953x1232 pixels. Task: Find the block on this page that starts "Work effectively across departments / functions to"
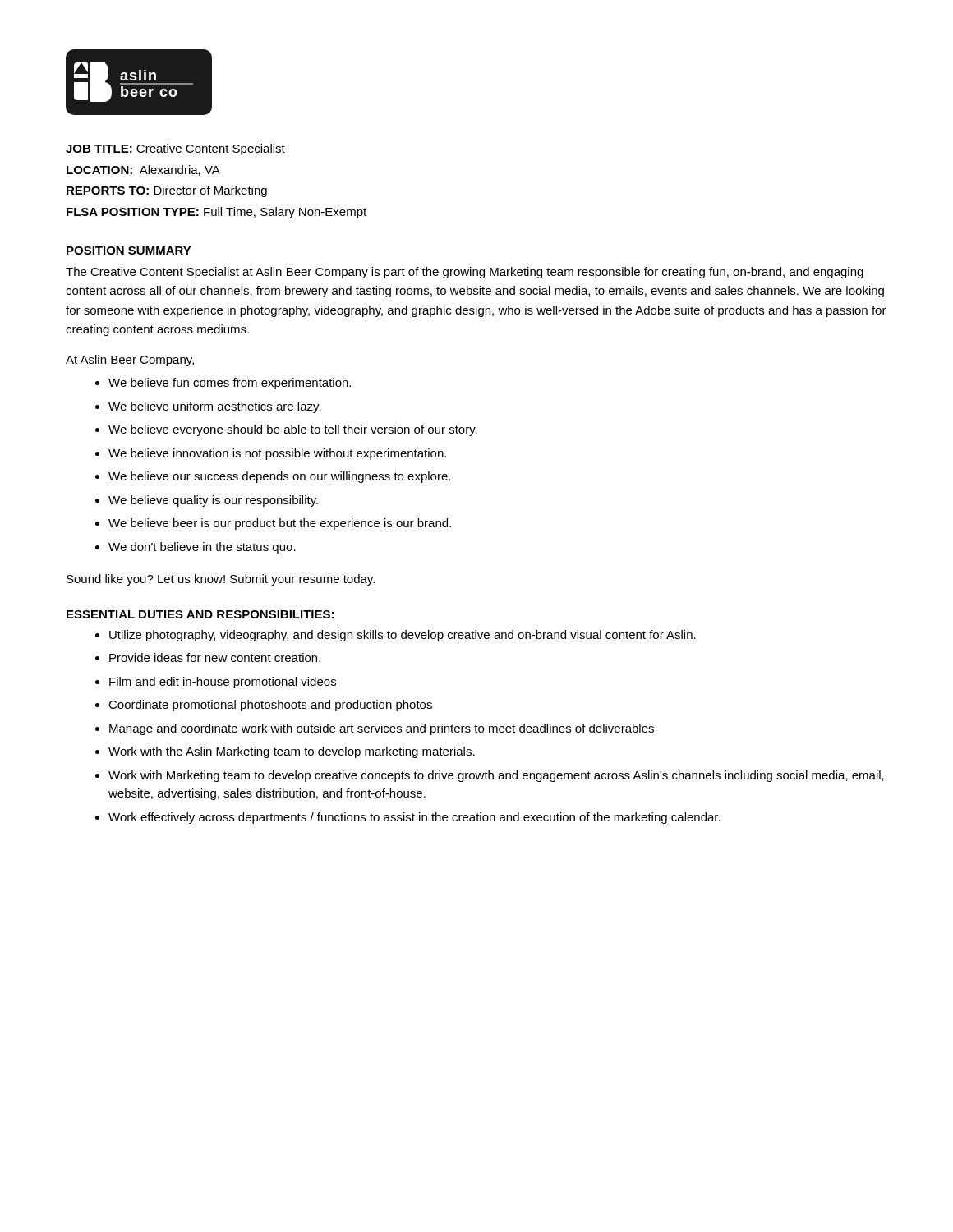(x=498, y=817)
